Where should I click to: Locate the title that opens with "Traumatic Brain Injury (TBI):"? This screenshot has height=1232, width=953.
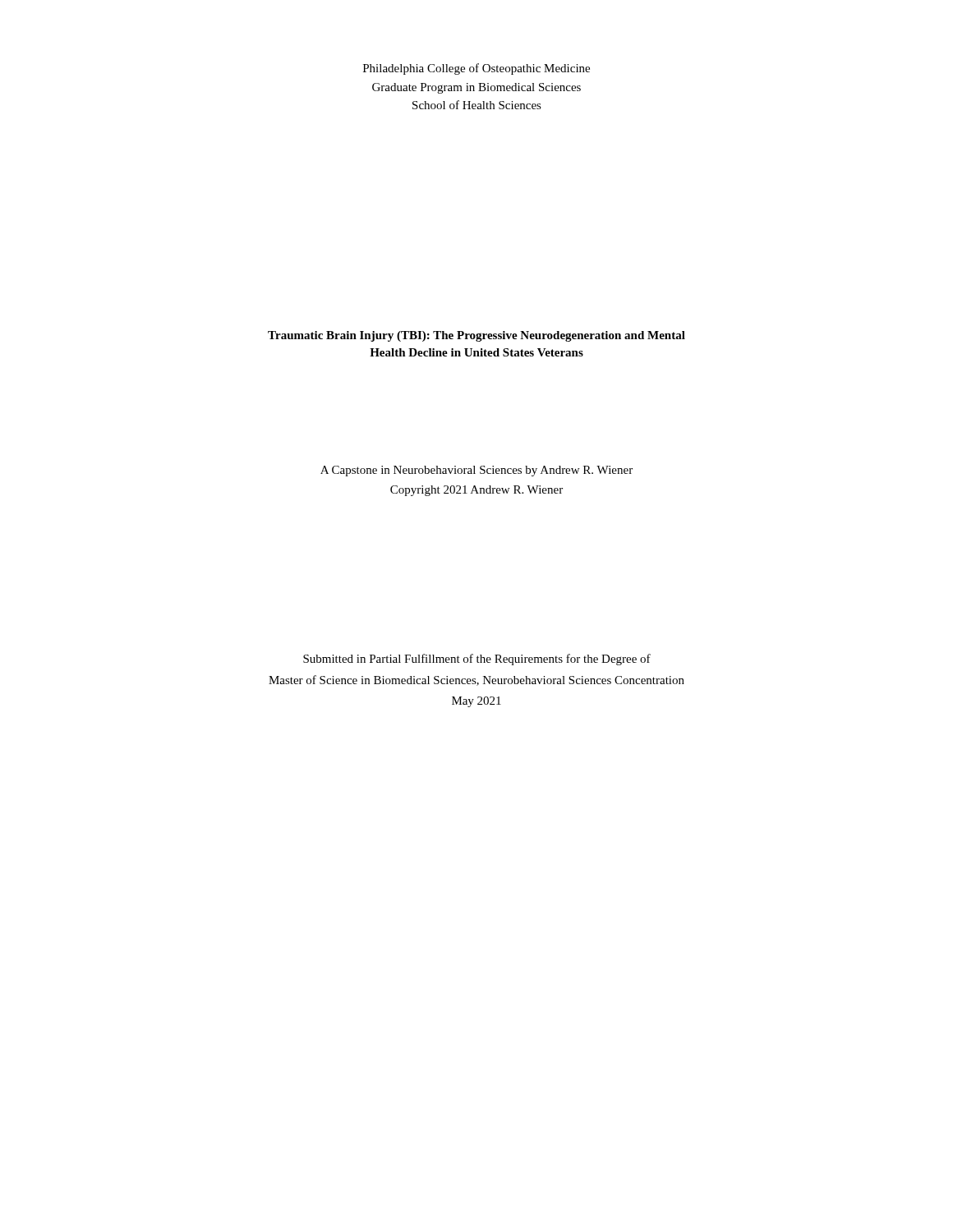[476, 344]
